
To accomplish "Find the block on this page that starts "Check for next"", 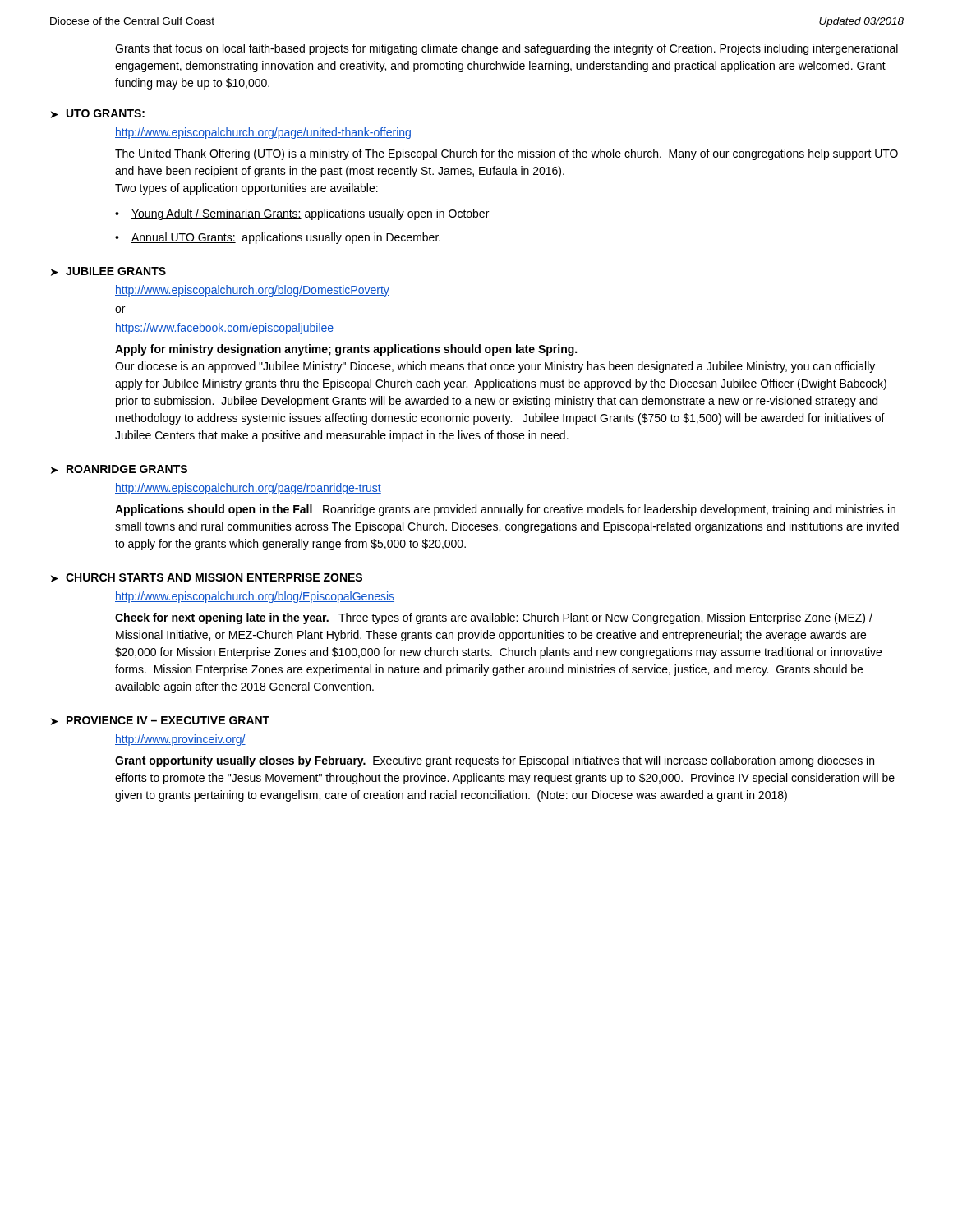I will coord(499,652).
